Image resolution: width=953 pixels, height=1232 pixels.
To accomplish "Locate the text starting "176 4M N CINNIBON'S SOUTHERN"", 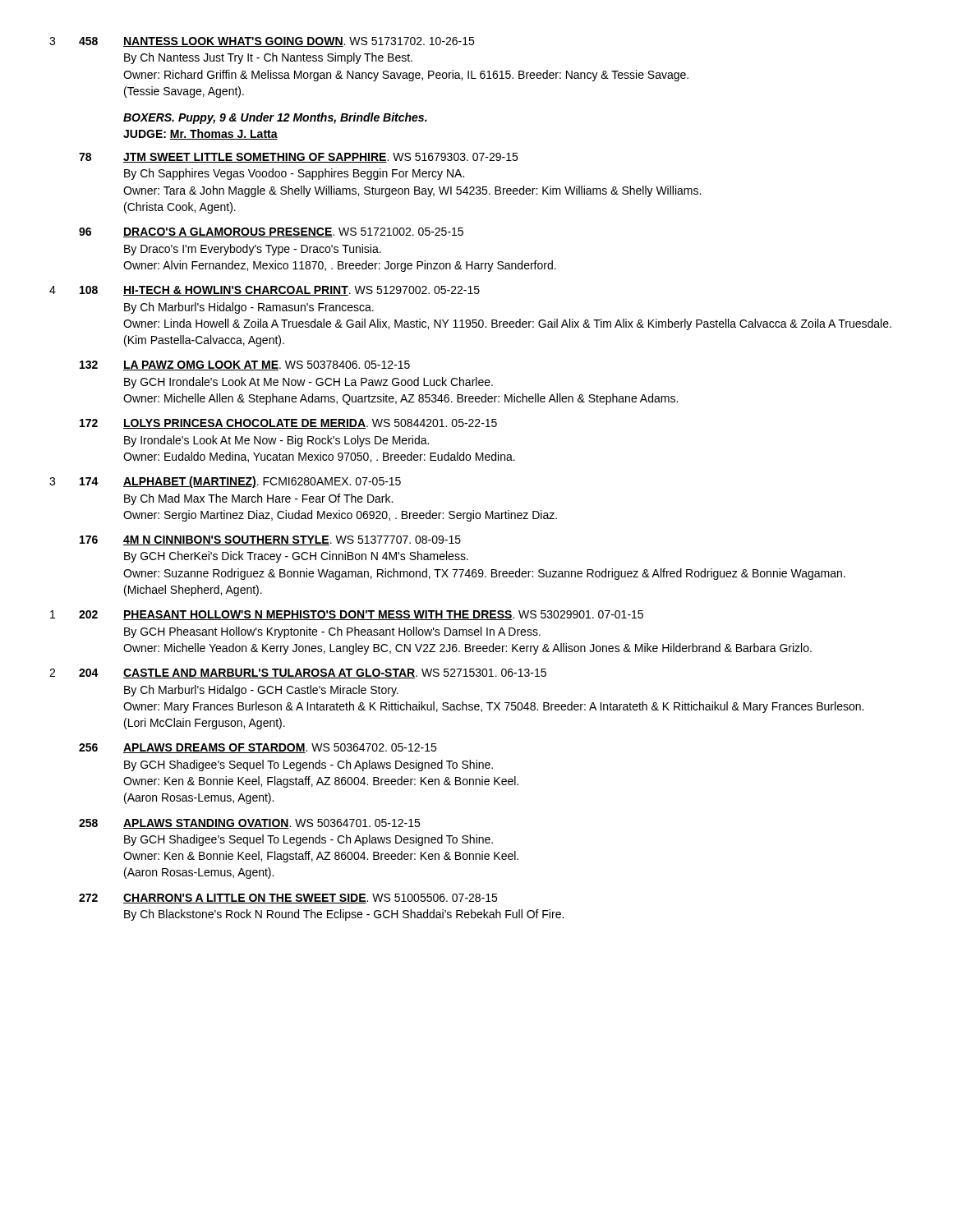I will (x=476, y=565).
